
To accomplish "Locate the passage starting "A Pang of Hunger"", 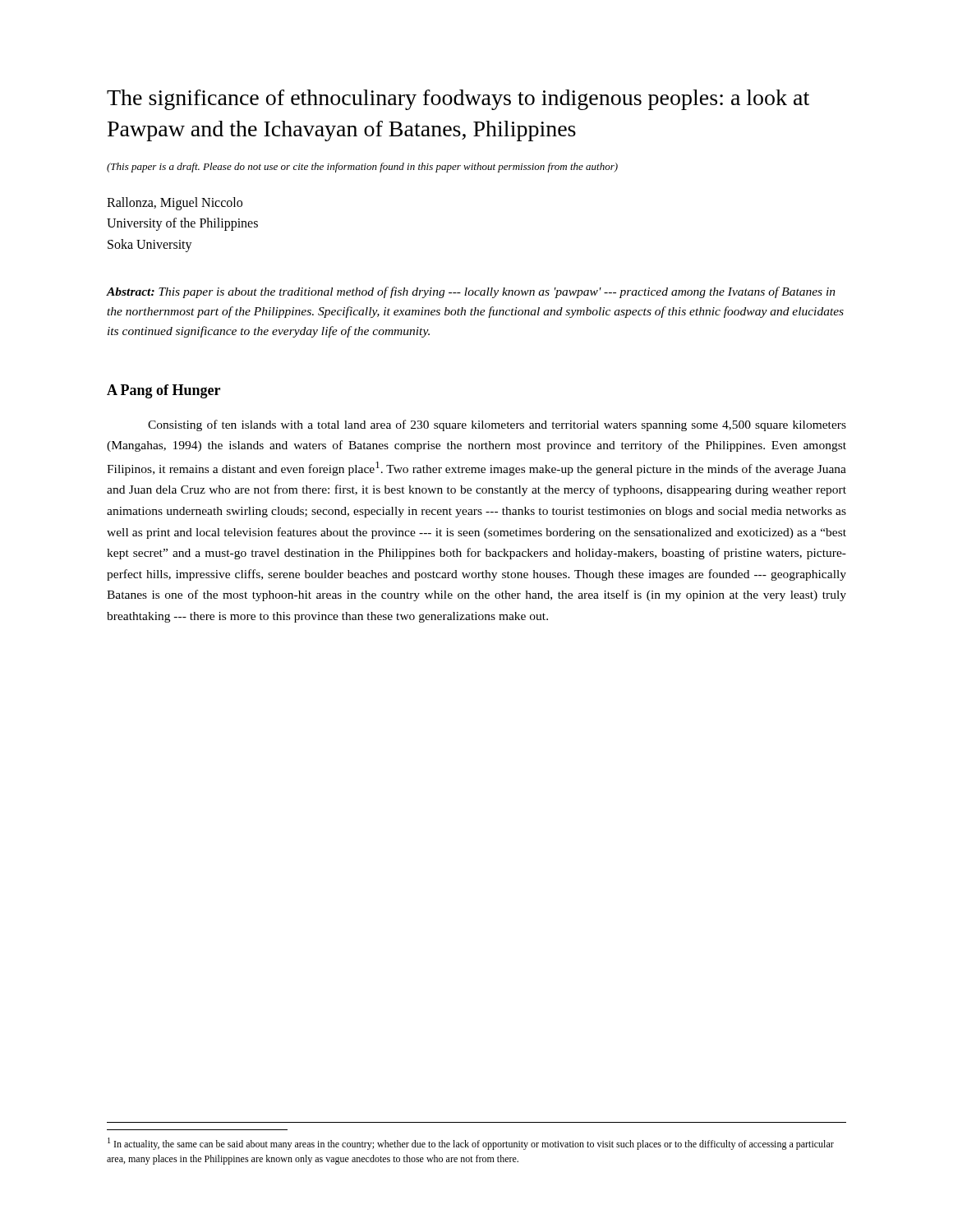I will (164, 390).
